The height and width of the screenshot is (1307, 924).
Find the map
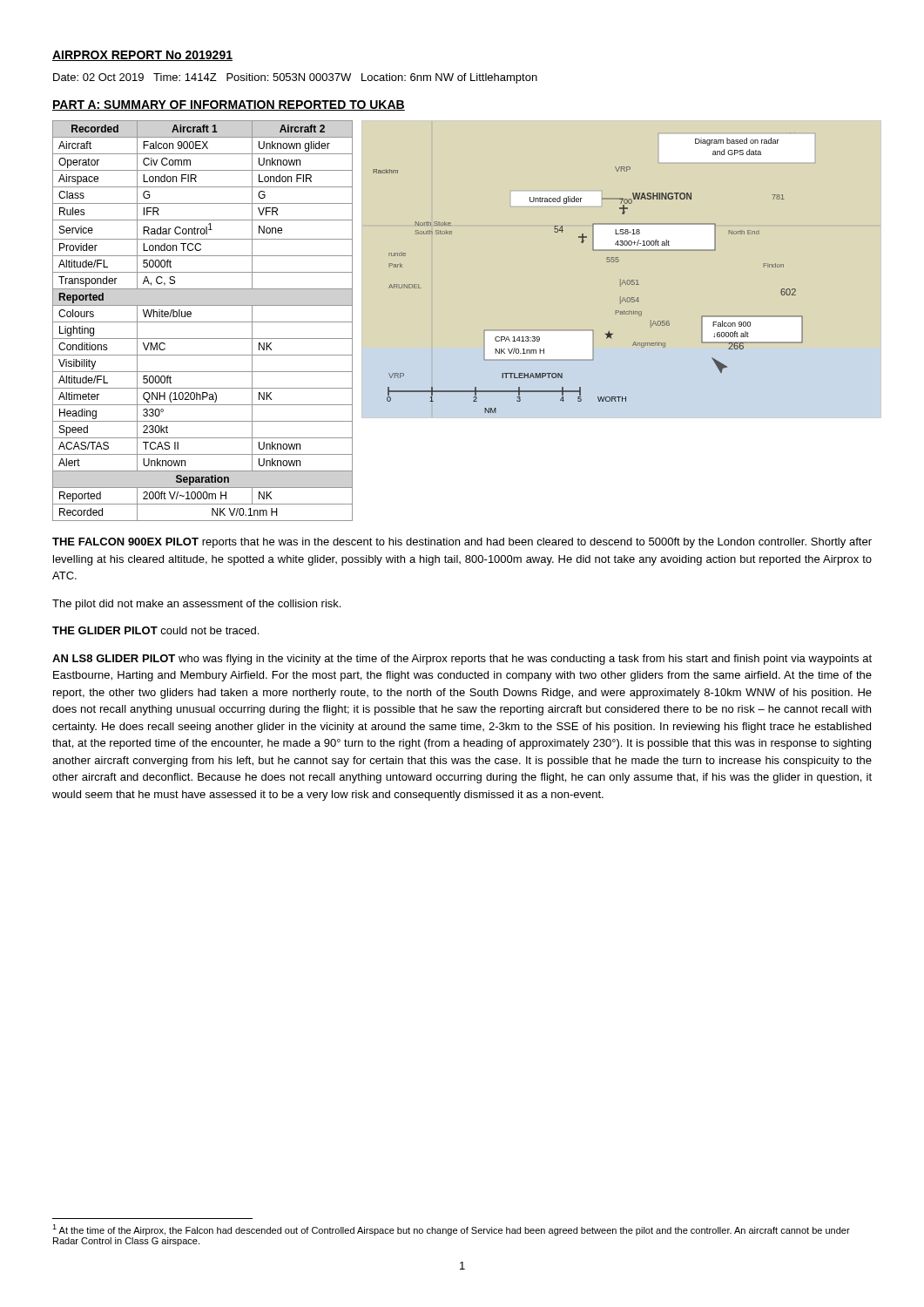(617, 269)
